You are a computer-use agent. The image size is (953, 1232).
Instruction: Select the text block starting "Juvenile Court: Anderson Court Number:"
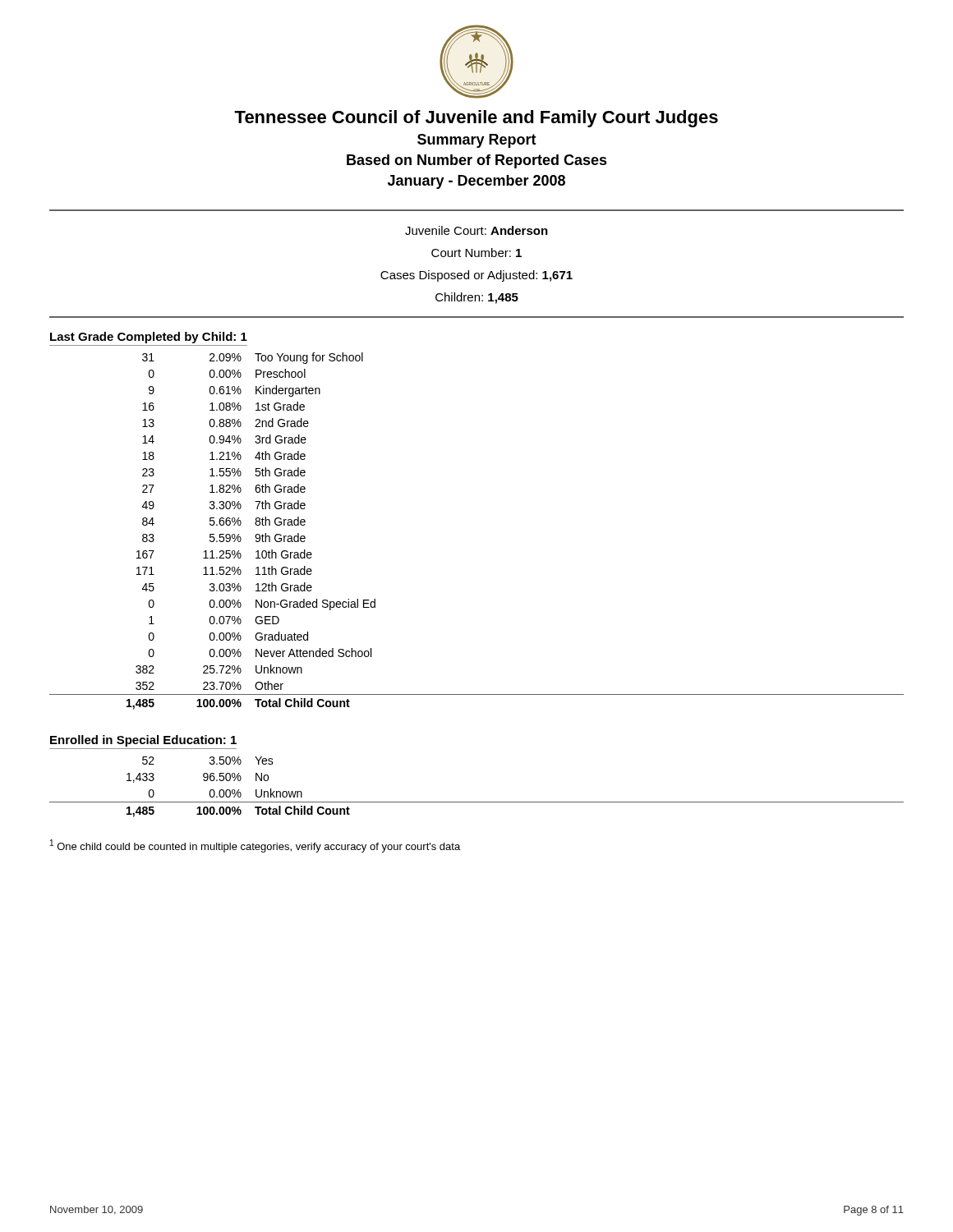476,264
